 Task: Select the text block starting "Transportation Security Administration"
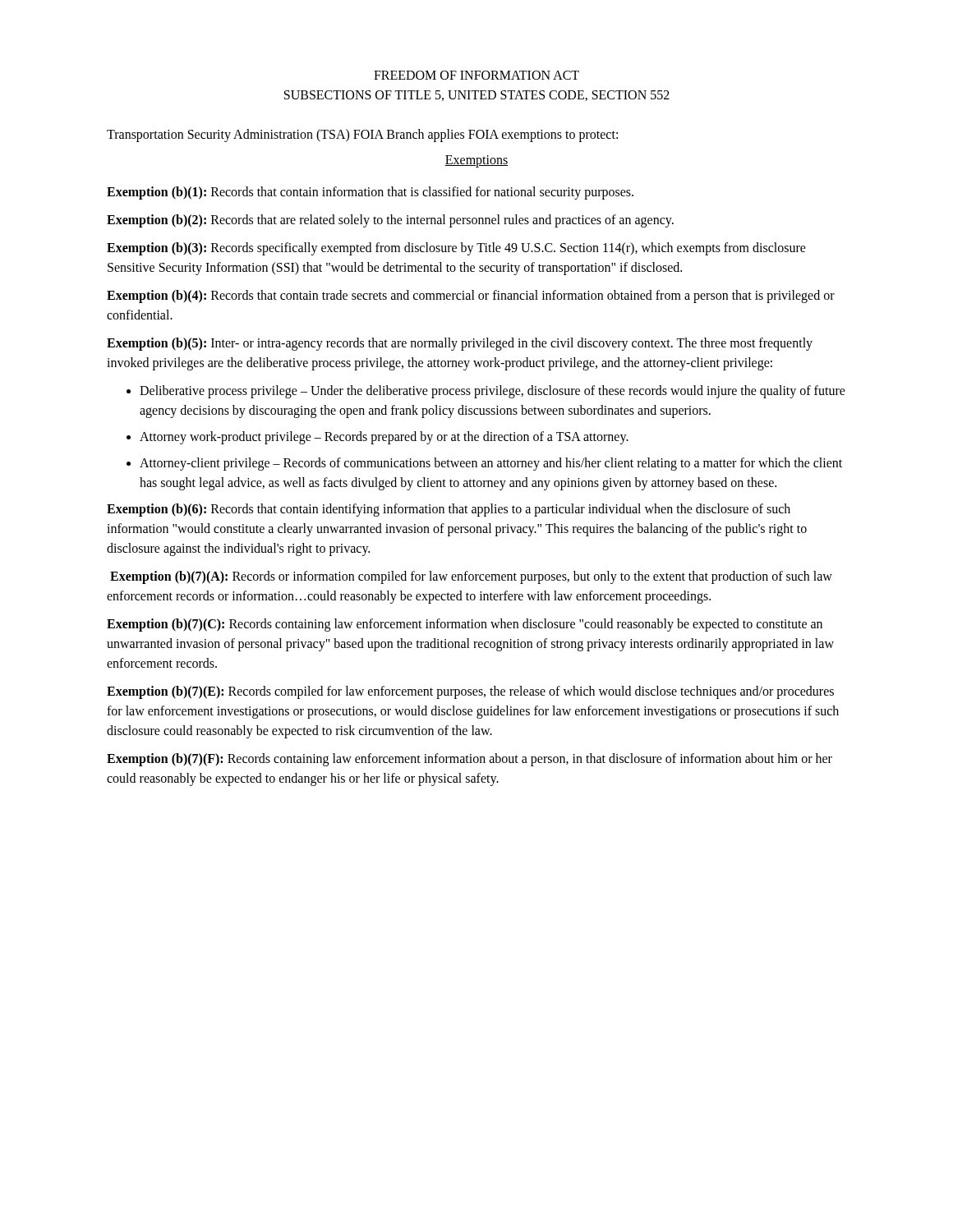point(363,134)
